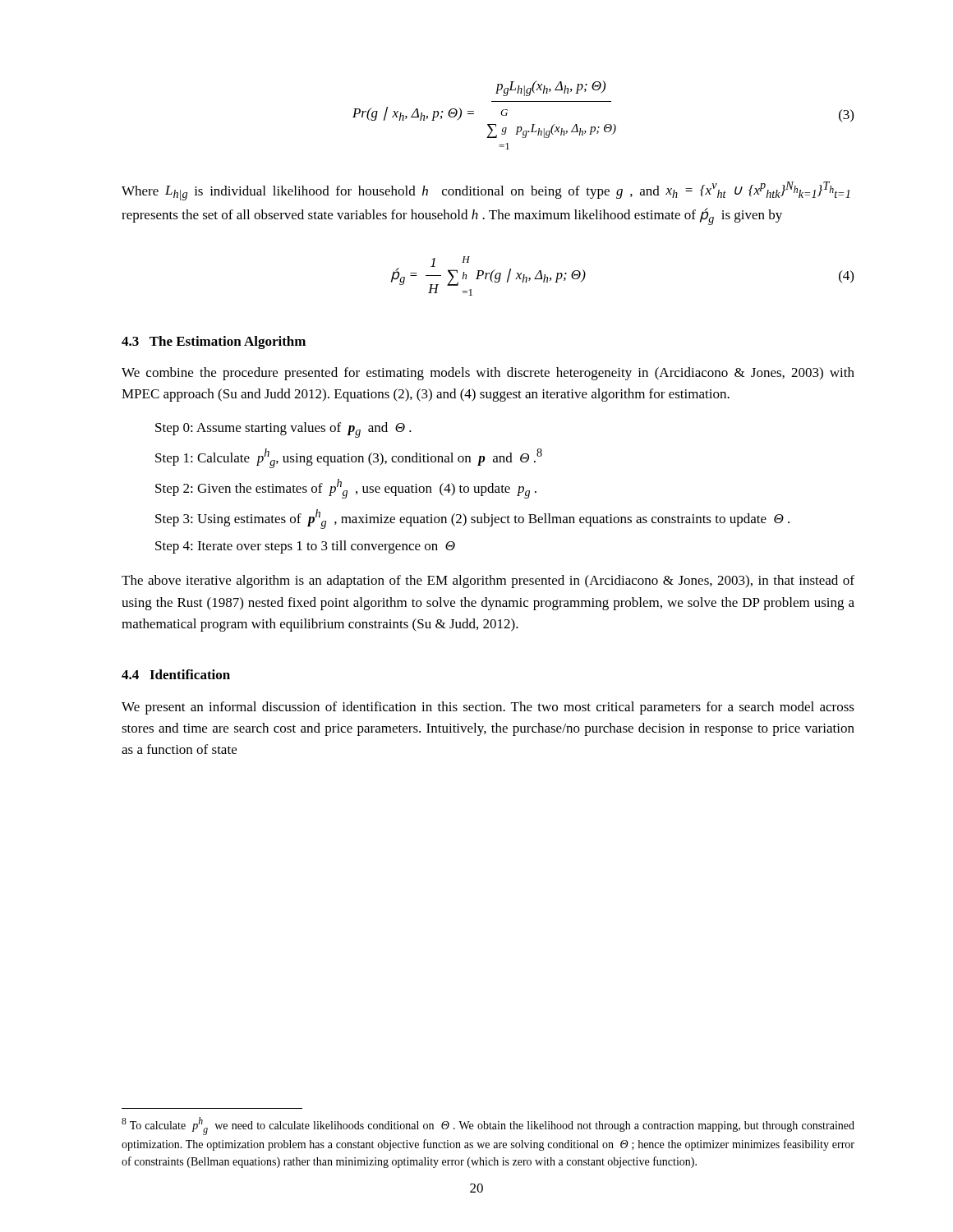Click on the list item that says "Step 2: Given the estimates"
953x1232 pixels.
346,487
